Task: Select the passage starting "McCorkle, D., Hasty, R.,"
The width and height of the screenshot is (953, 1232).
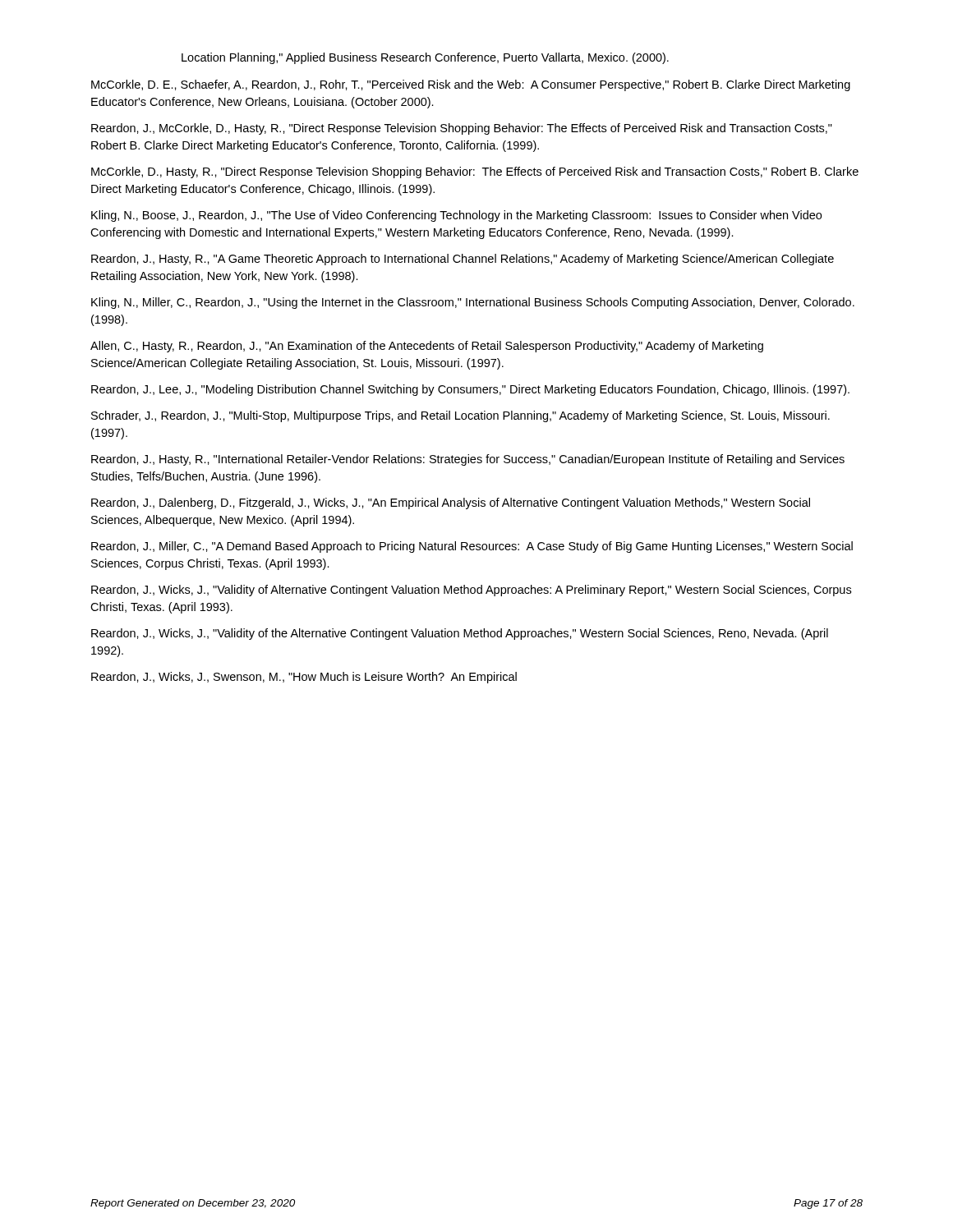Action: pos(476,181)
